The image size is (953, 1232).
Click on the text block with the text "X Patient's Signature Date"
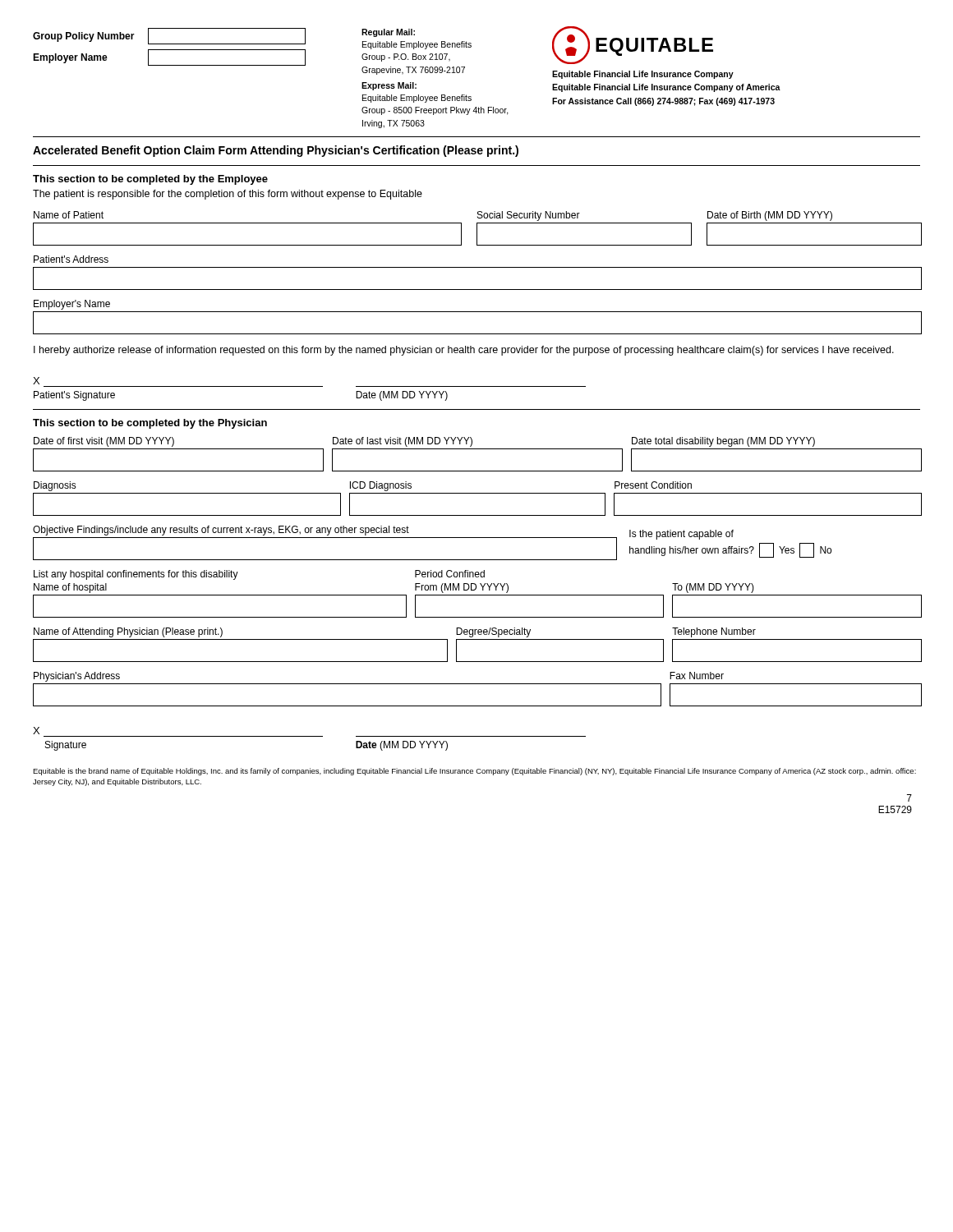[309, 385]
